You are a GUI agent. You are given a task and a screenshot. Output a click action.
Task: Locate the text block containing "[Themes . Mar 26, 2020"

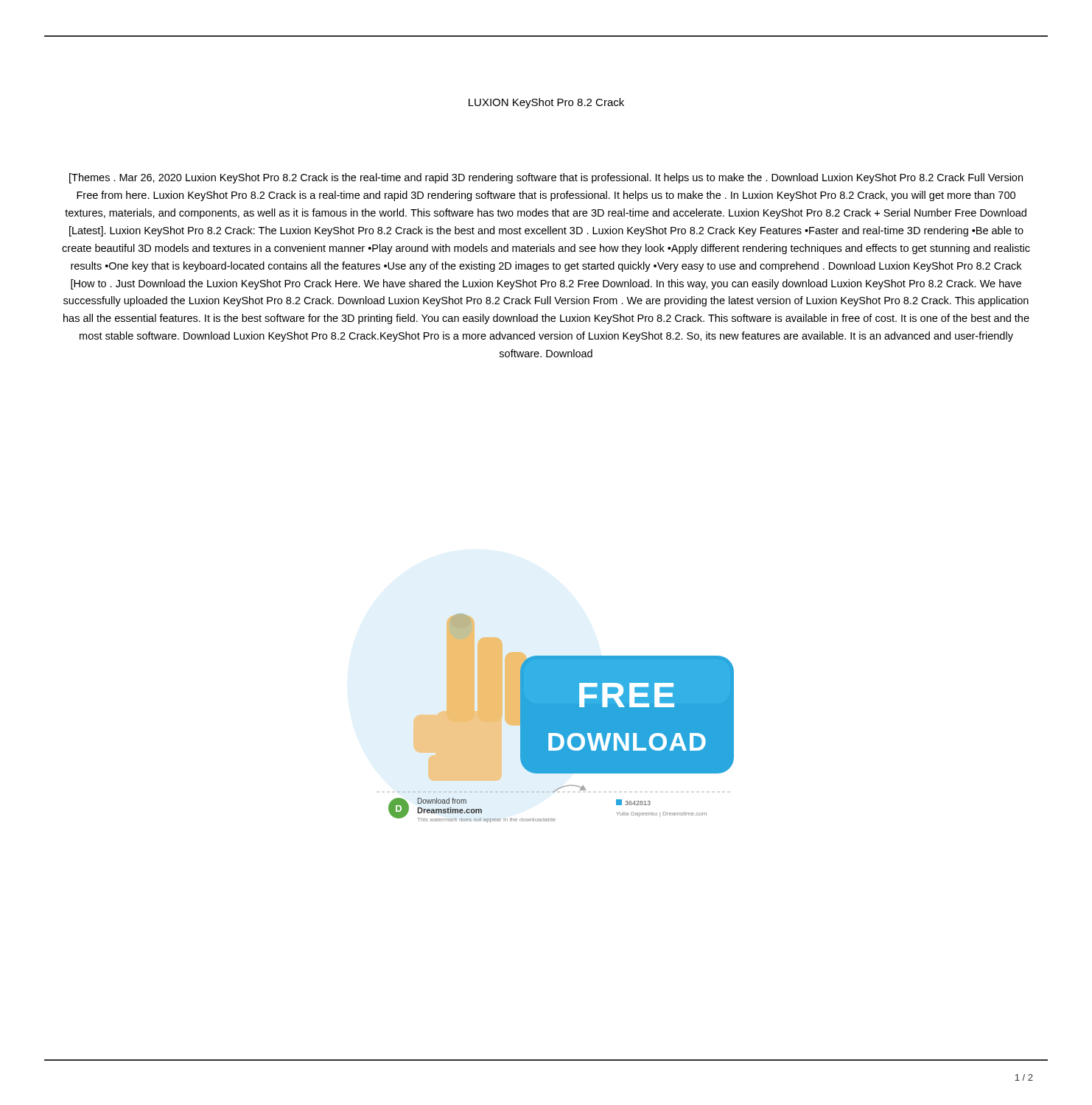[x=546, y=266]
